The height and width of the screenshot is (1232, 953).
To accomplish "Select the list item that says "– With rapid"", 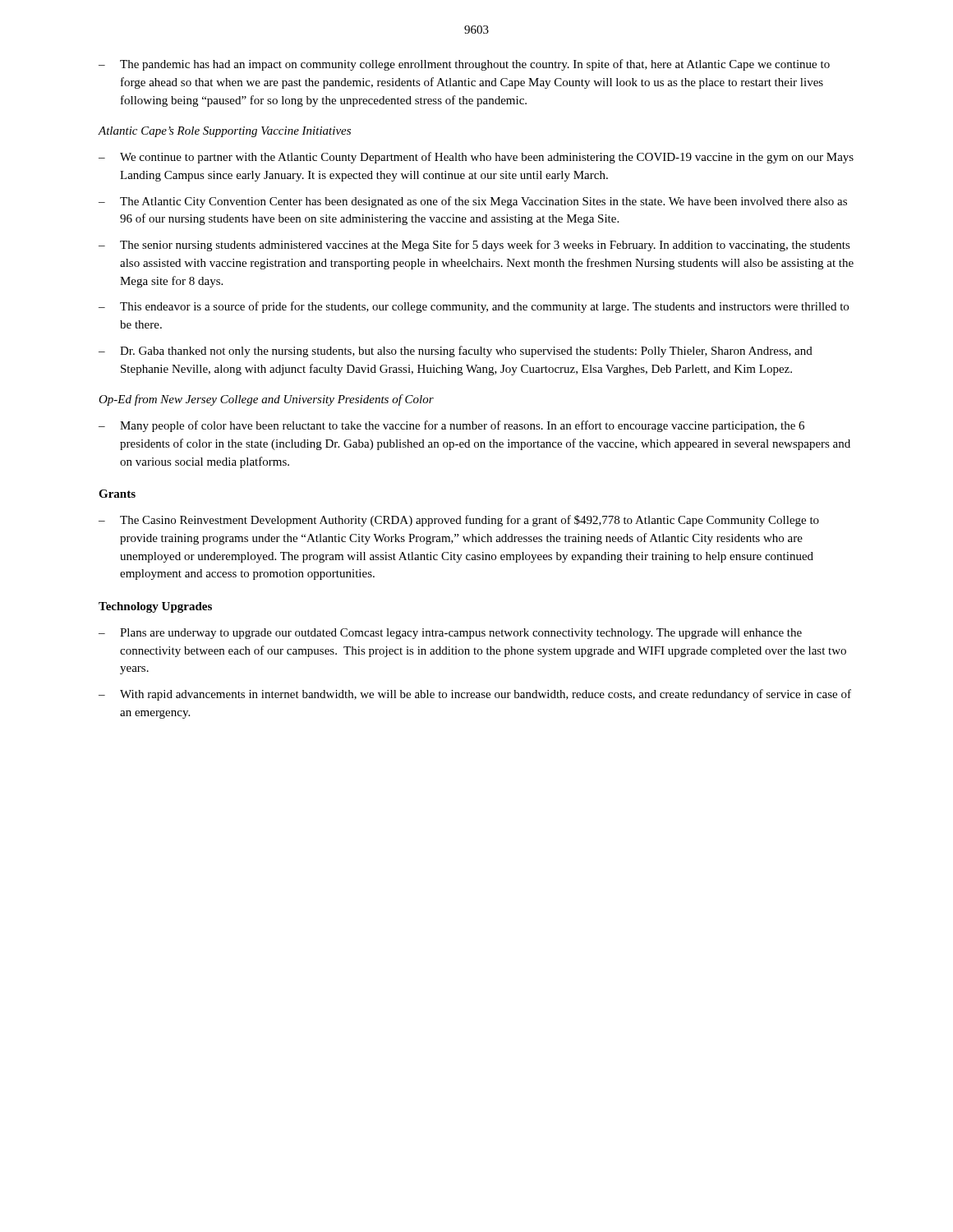I will (476, 704).
